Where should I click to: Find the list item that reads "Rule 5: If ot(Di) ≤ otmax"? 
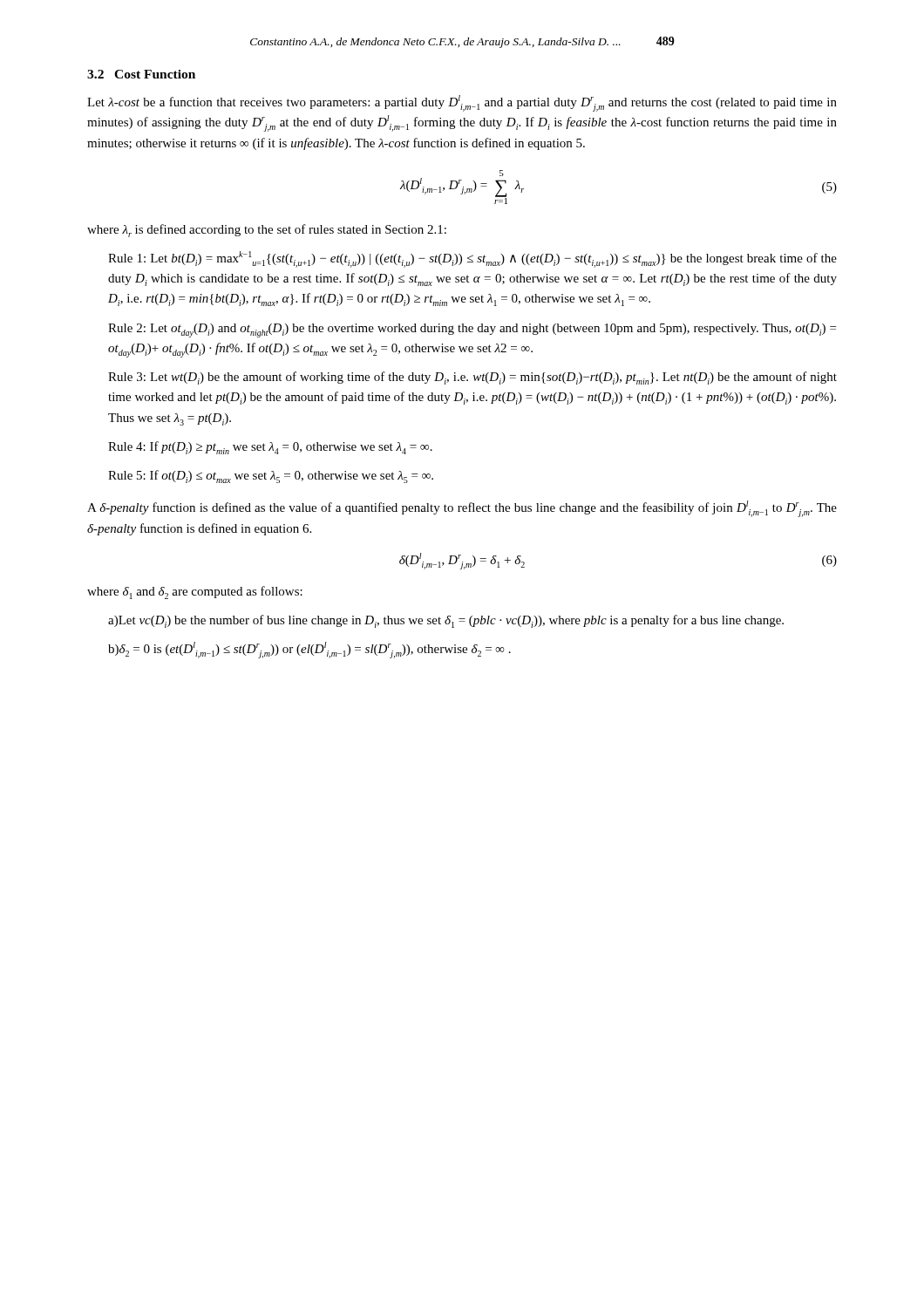click(x=271, y=477)
